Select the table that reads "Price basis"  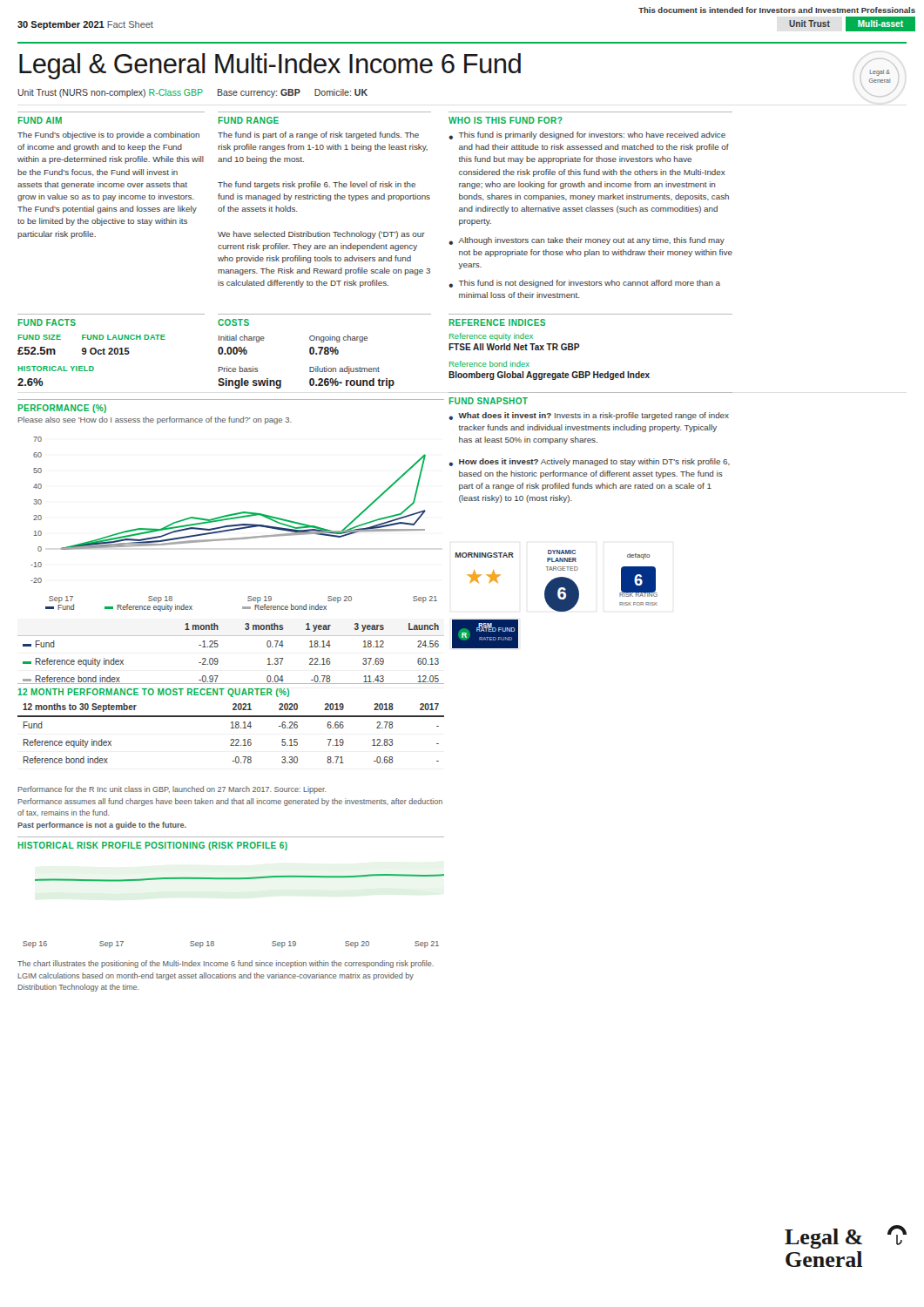click(324, 360)
